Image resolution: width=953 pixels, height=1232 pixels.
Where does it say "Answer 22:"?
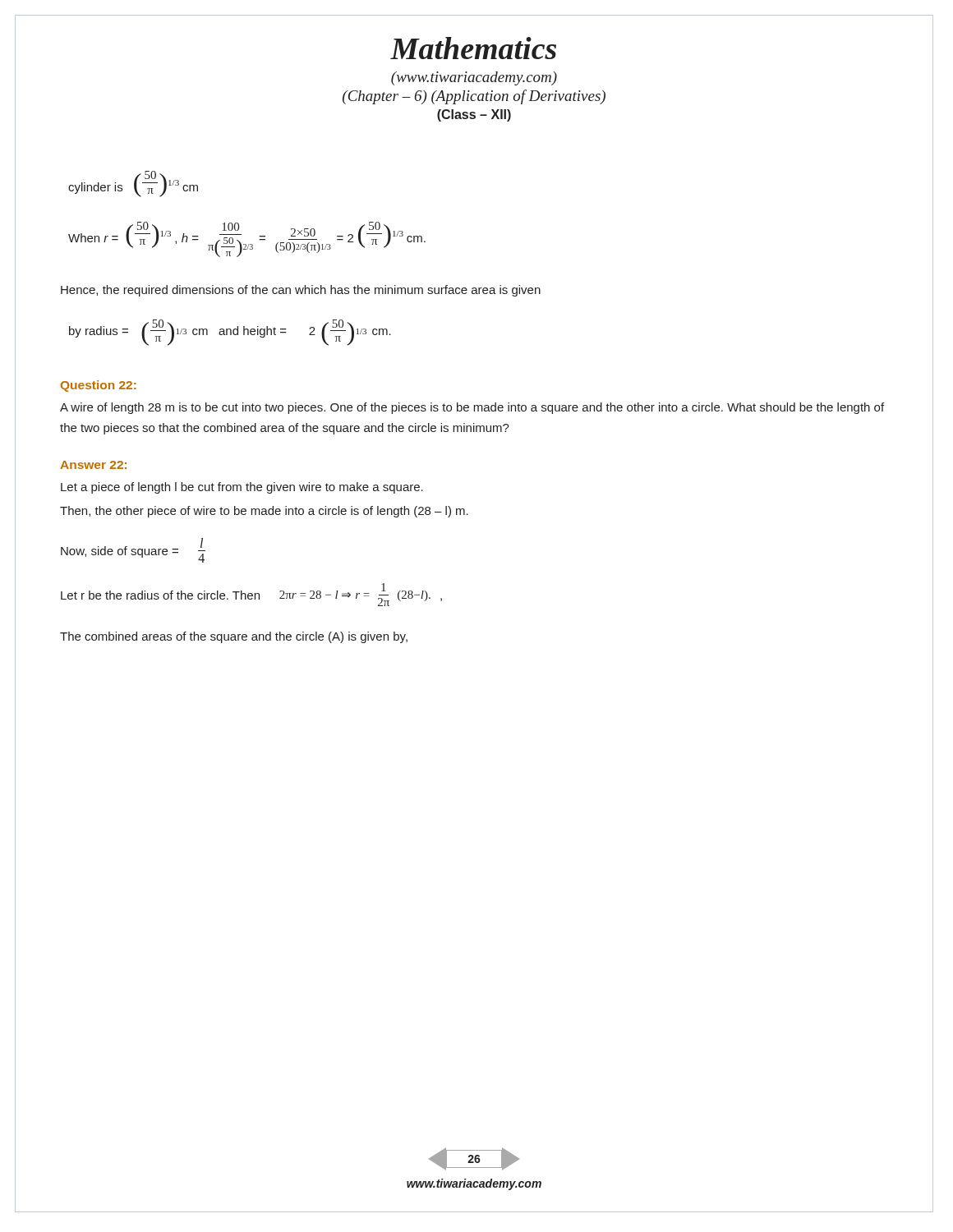[94, 465]
